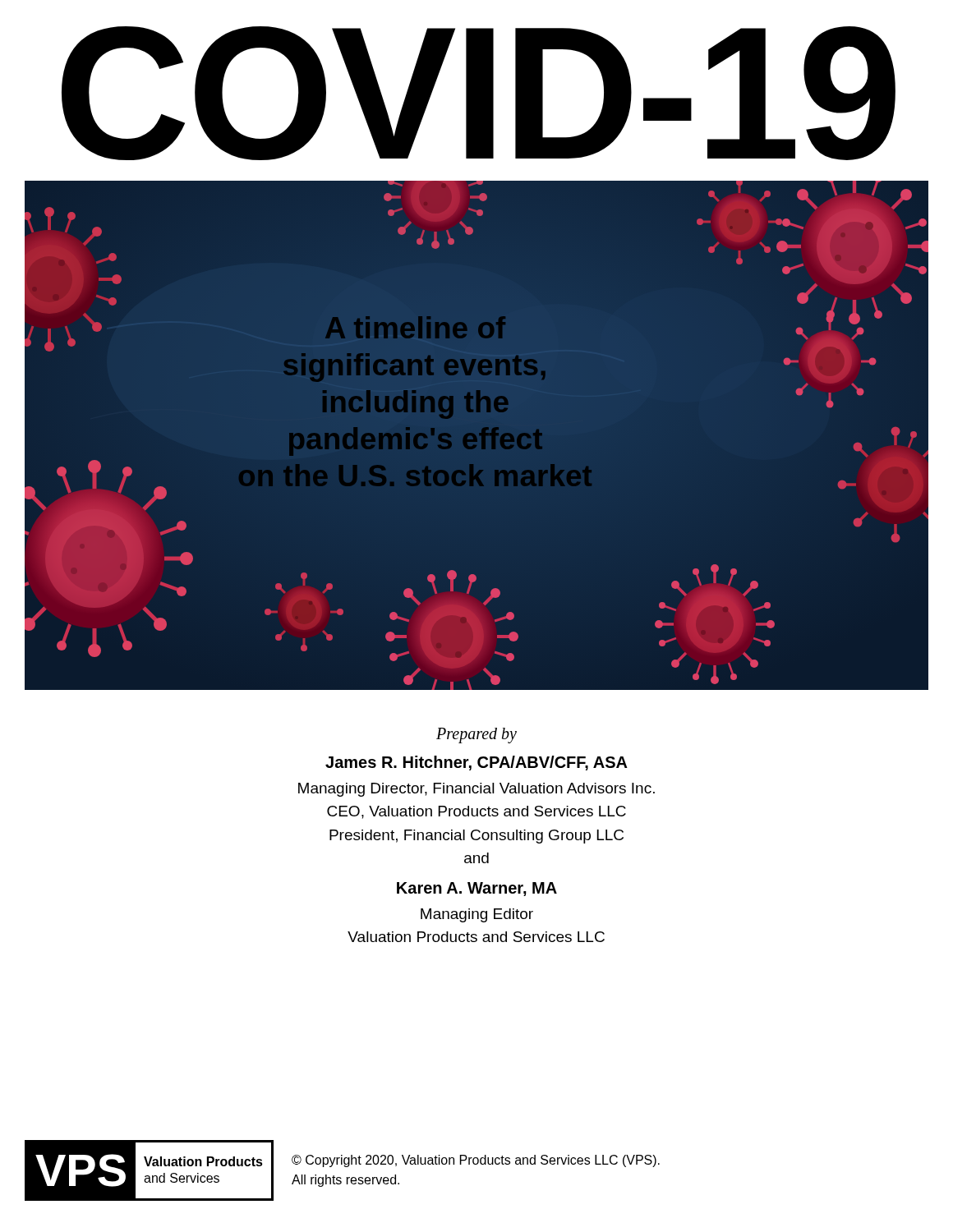Navigate to the text block starting "Prepared by"
The height and width of the screenshot is (1232, 953).
tap(476, 733)
